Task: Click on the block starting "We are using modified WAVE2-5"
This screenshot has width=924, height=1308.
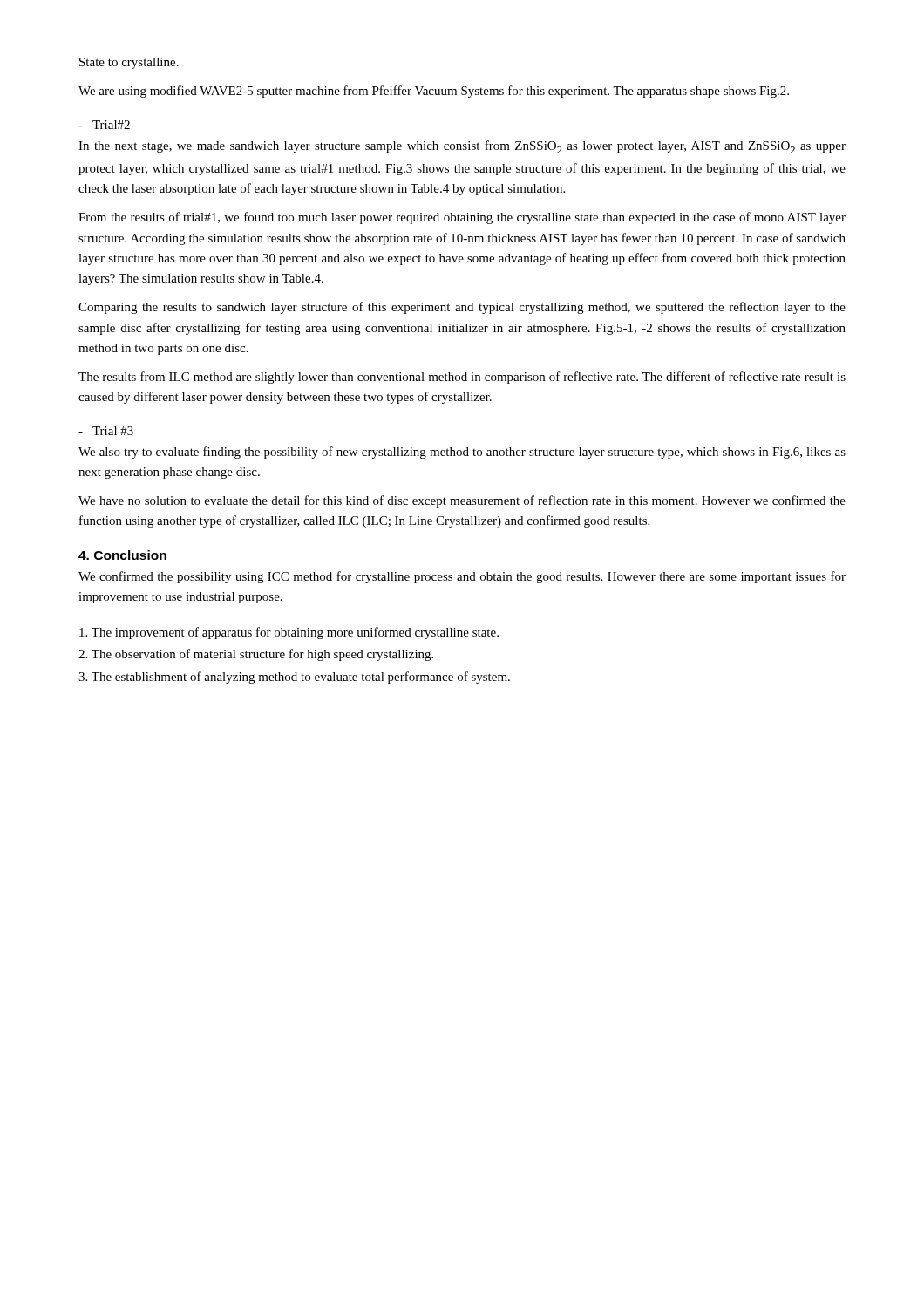Action: coord(434,91)
